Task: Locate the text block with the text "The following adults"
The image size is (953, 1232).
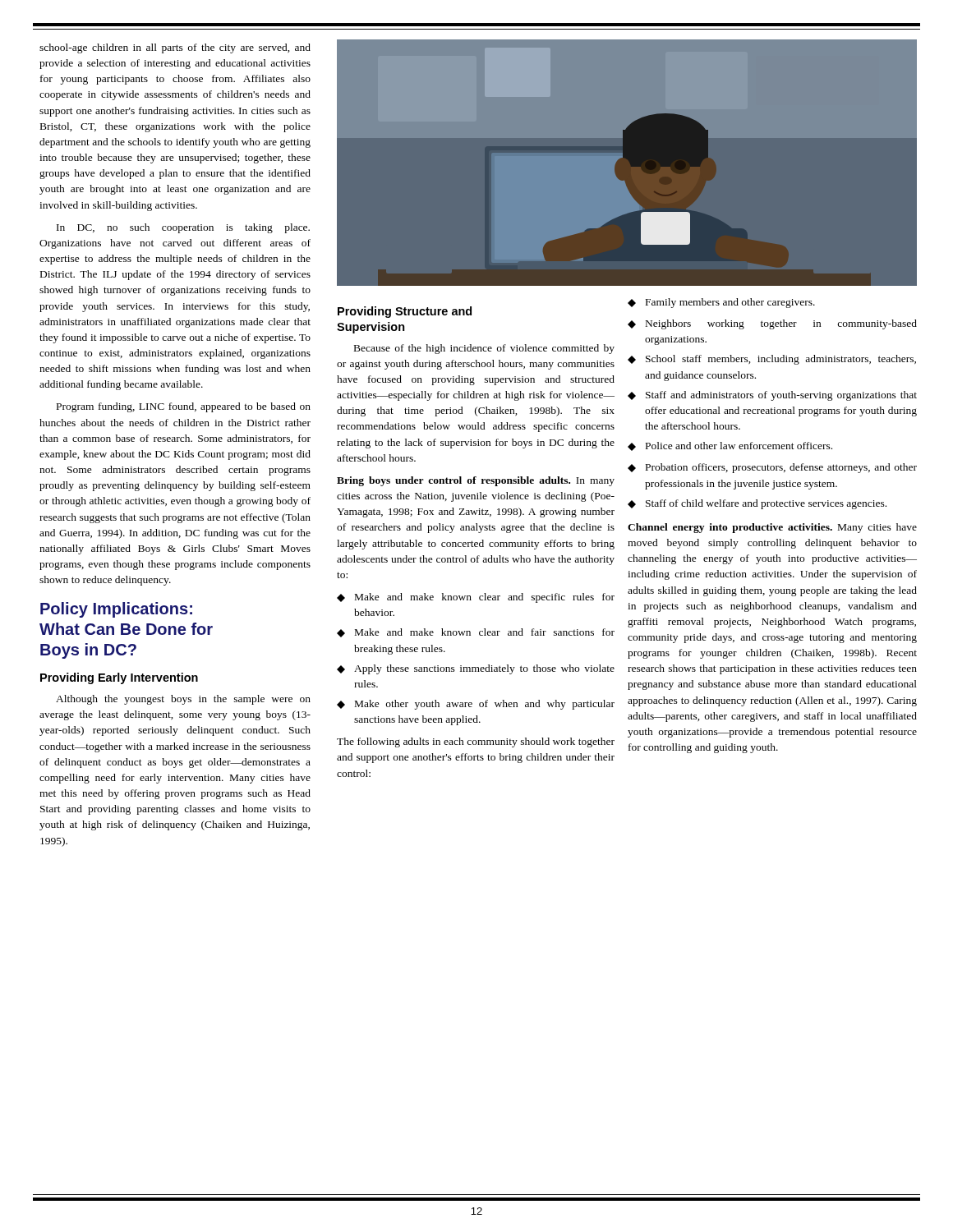Action: [x=476, y=757]
